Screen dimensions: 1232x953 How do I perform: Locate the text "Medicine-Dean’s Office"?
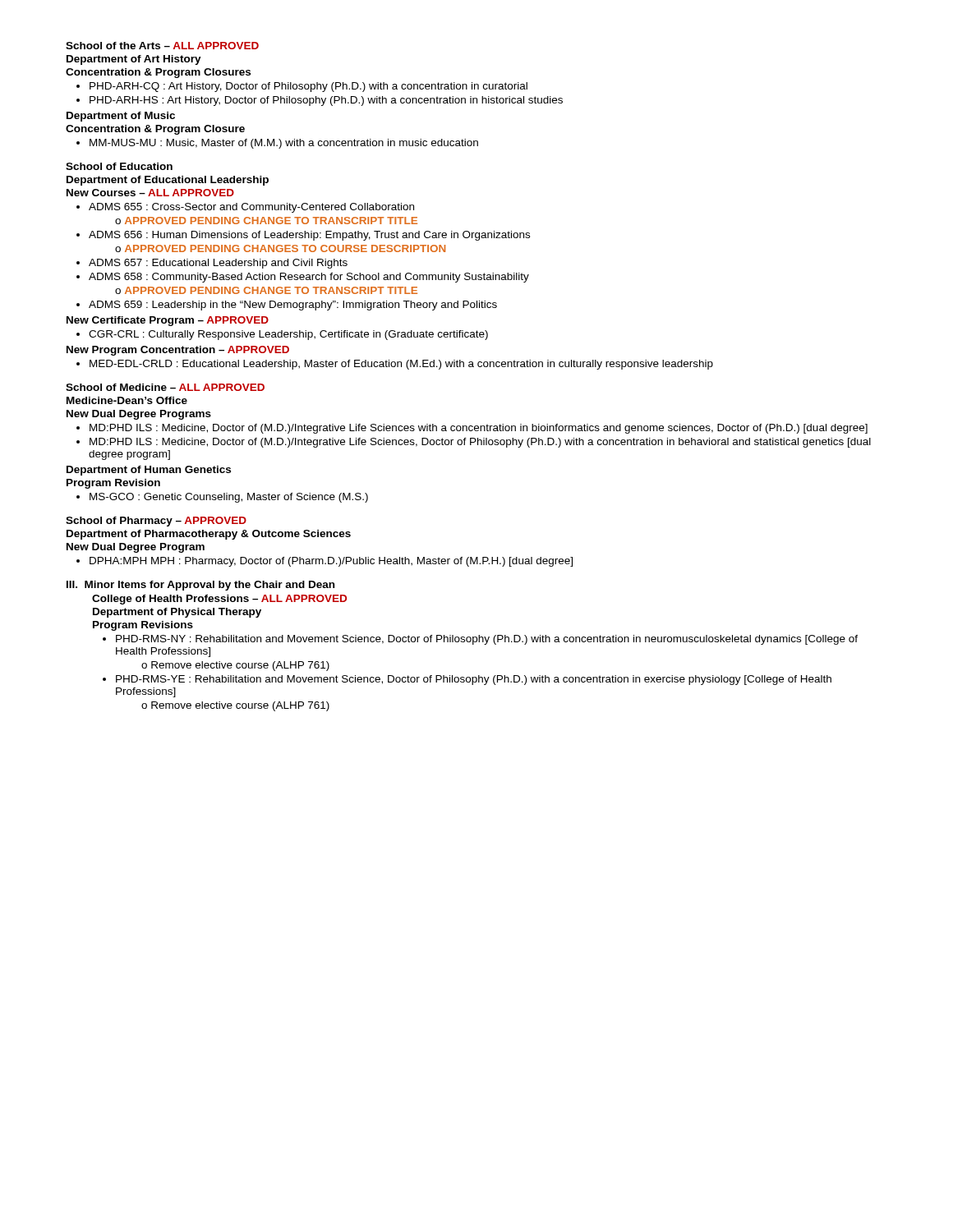click(127, 400)
